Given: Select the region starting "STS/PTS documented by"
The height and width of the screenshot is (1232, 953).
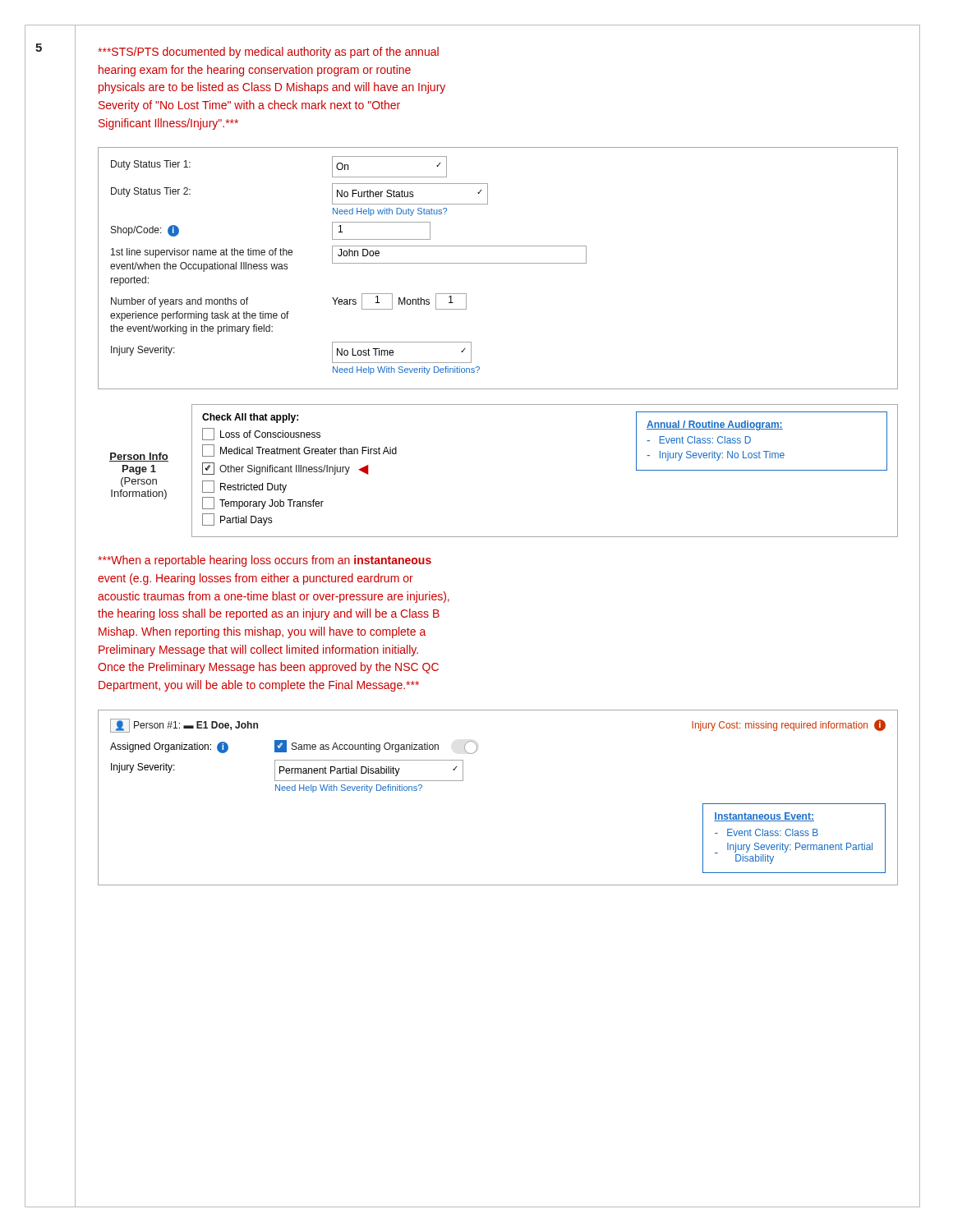Looking at the screenshot, I should pyautogui.click(x=272, y=87).
